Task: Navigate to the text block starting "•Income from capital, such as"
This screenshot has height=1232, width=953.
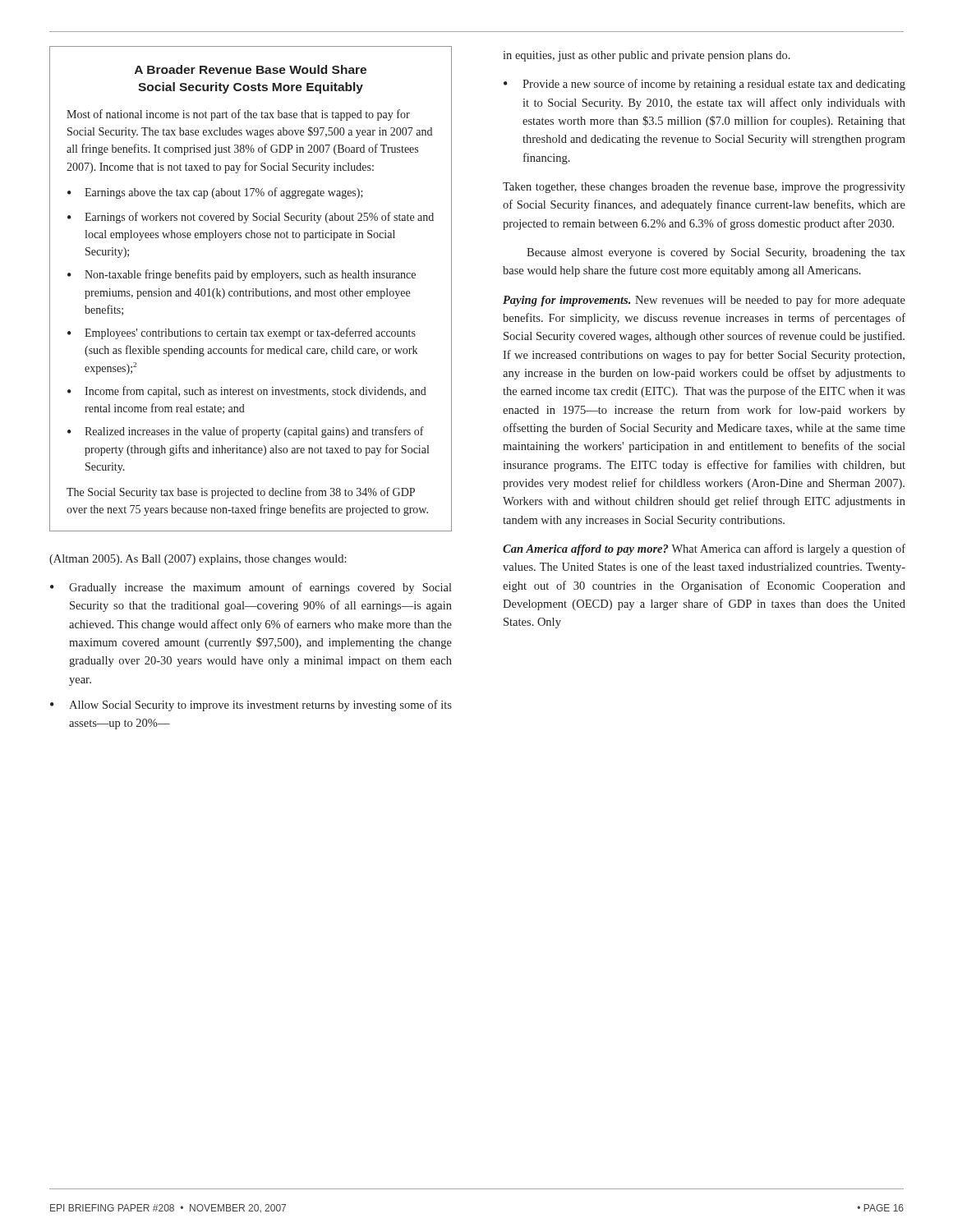Action: pos(251,400)
